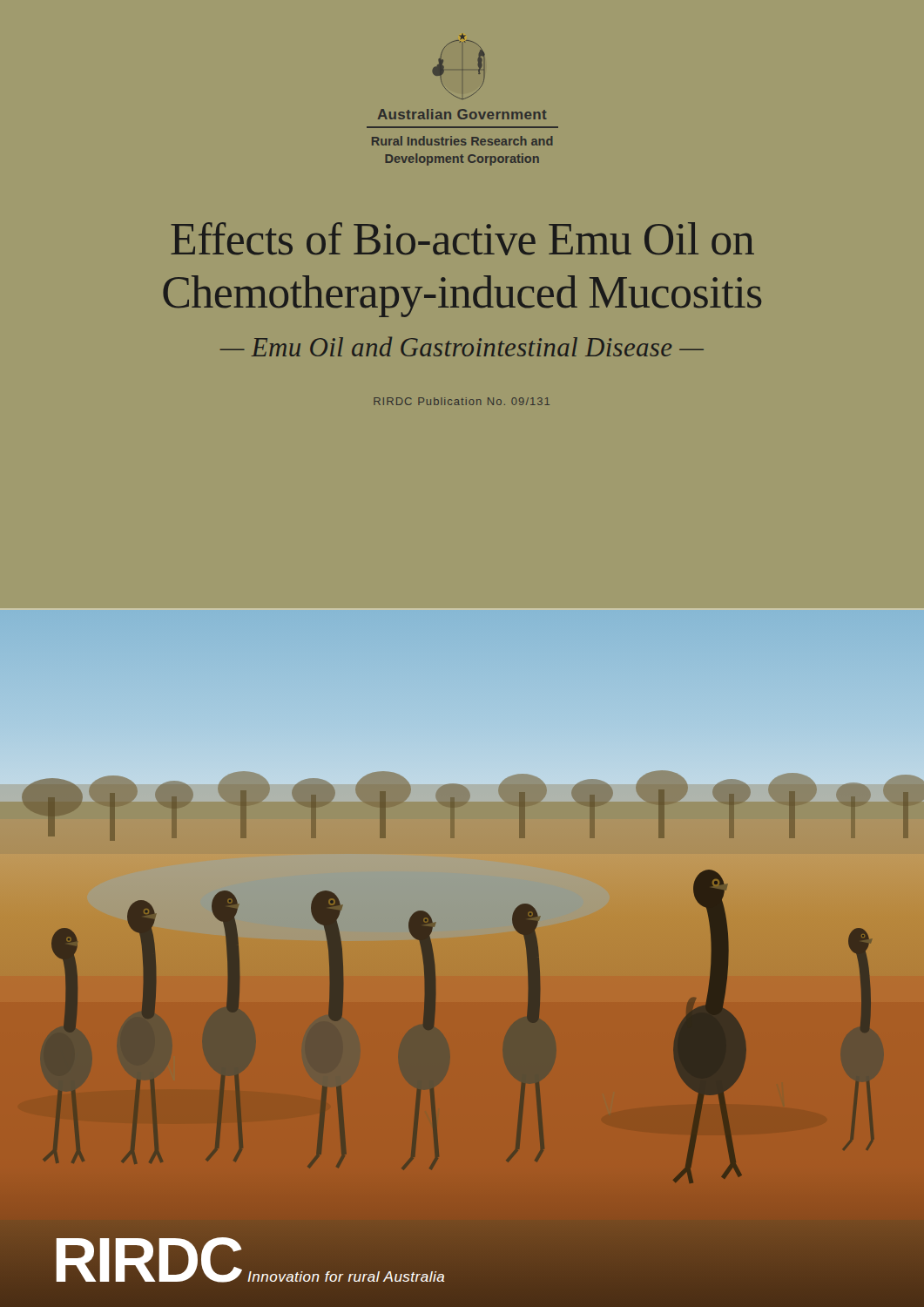This screenshot has height=1307, width=924.
Task: Find the element starting "Rural Industries Research"
Action: [462, 150]
